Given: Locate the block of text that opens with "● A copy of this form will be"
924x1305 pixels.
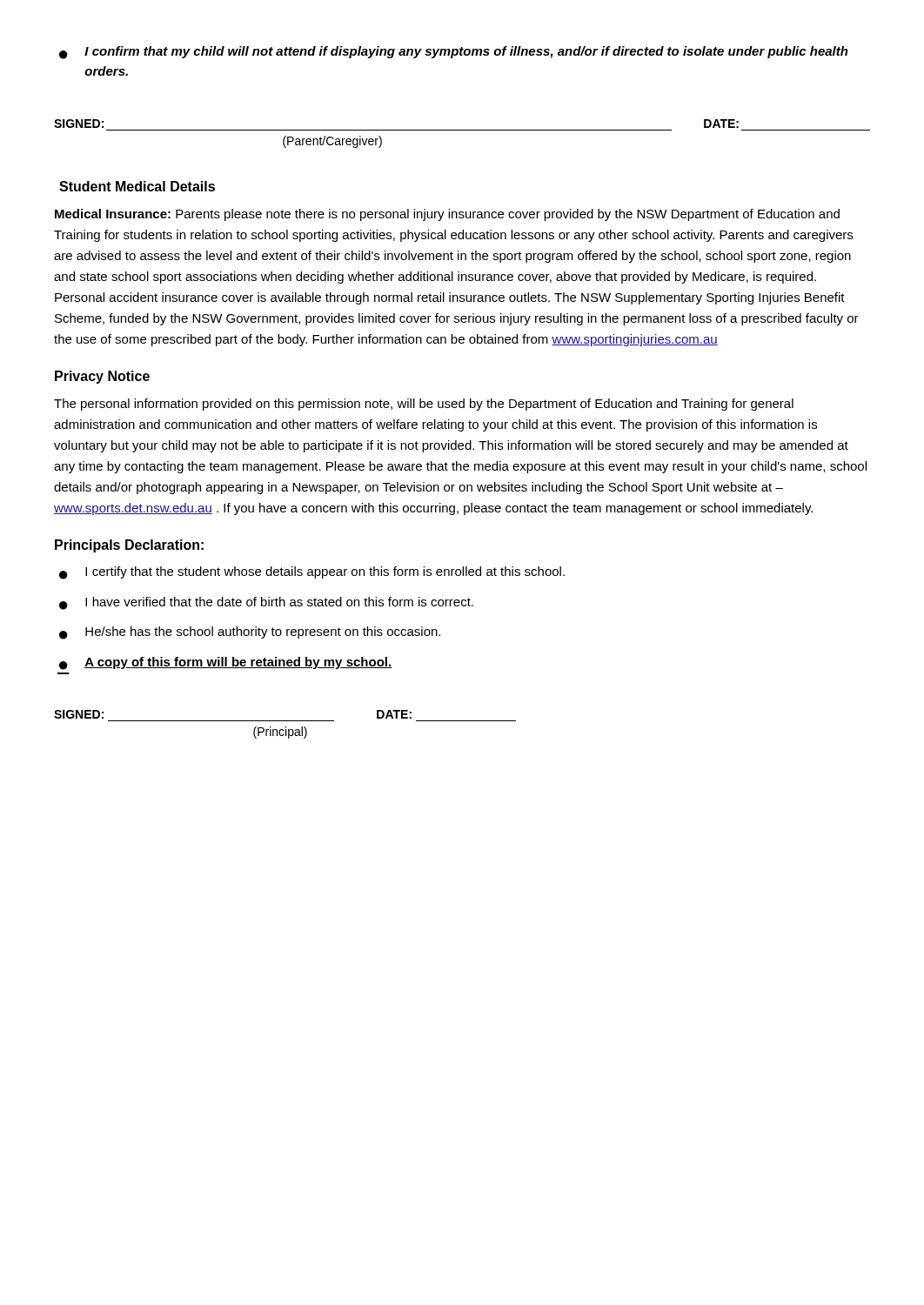Looking at the screenshot, I should pos(226,663).
